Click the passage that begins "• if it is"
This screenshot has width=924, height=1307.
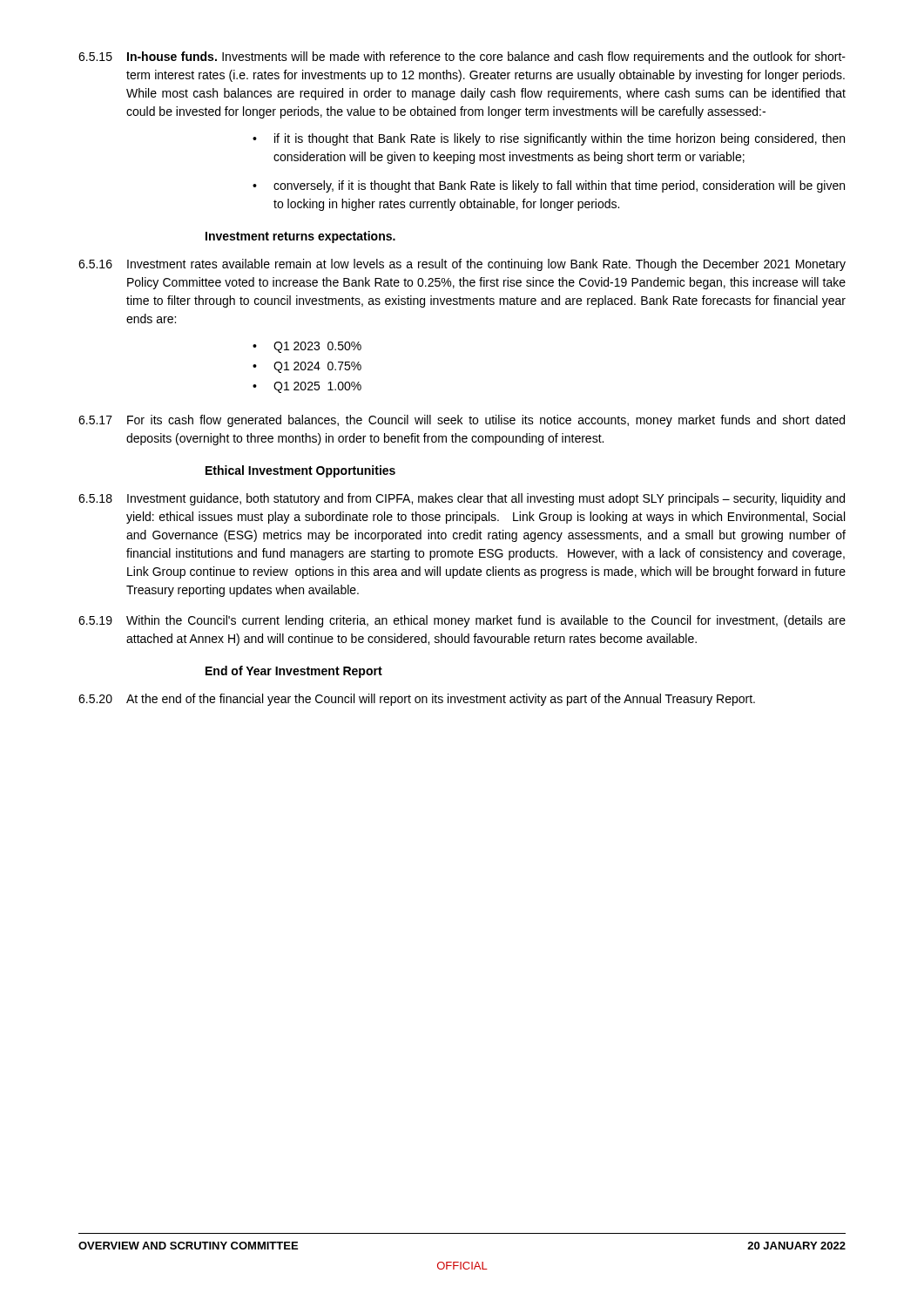click(549, 148)
